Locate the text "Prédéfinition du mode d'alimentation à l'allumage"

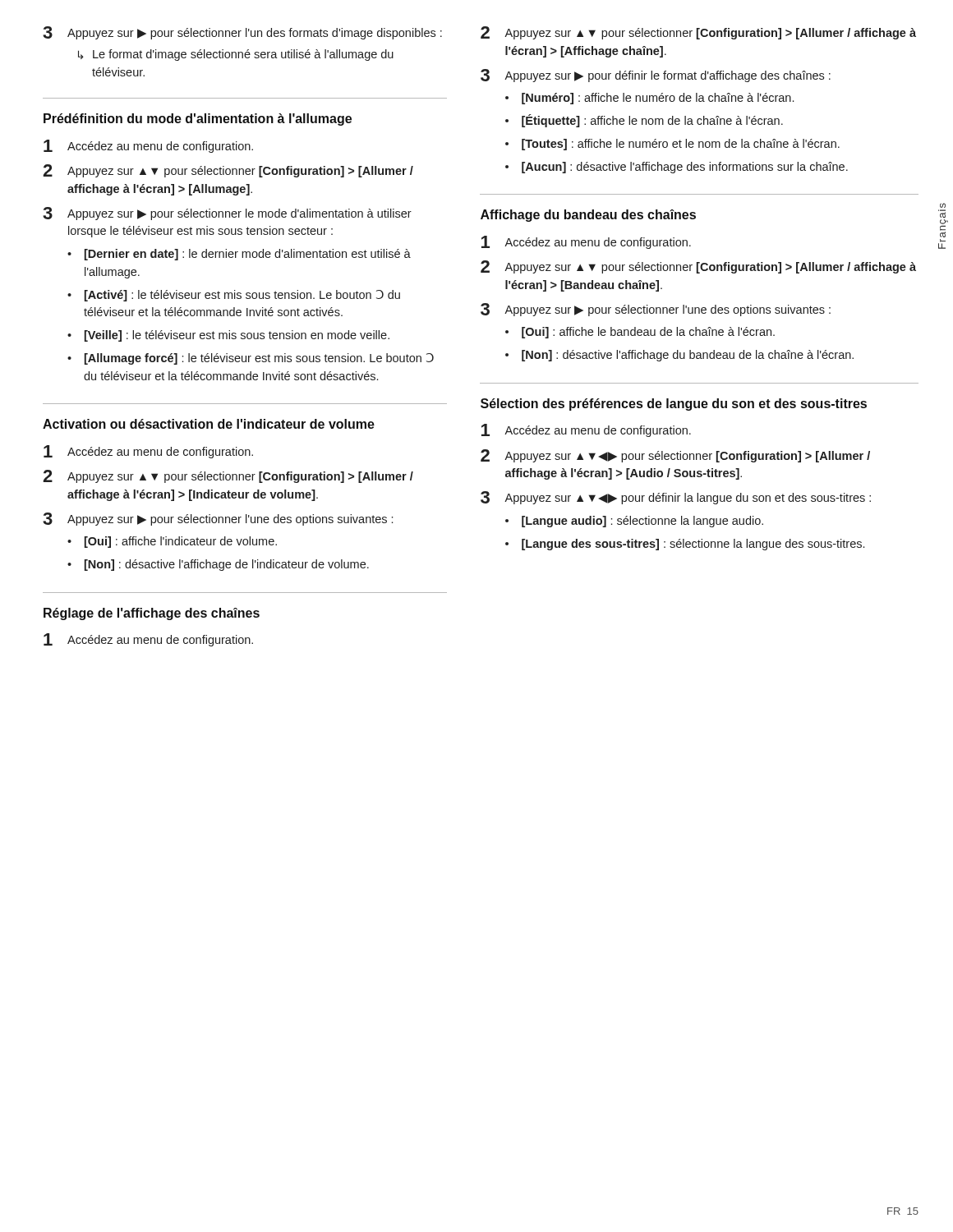[245, 119]
